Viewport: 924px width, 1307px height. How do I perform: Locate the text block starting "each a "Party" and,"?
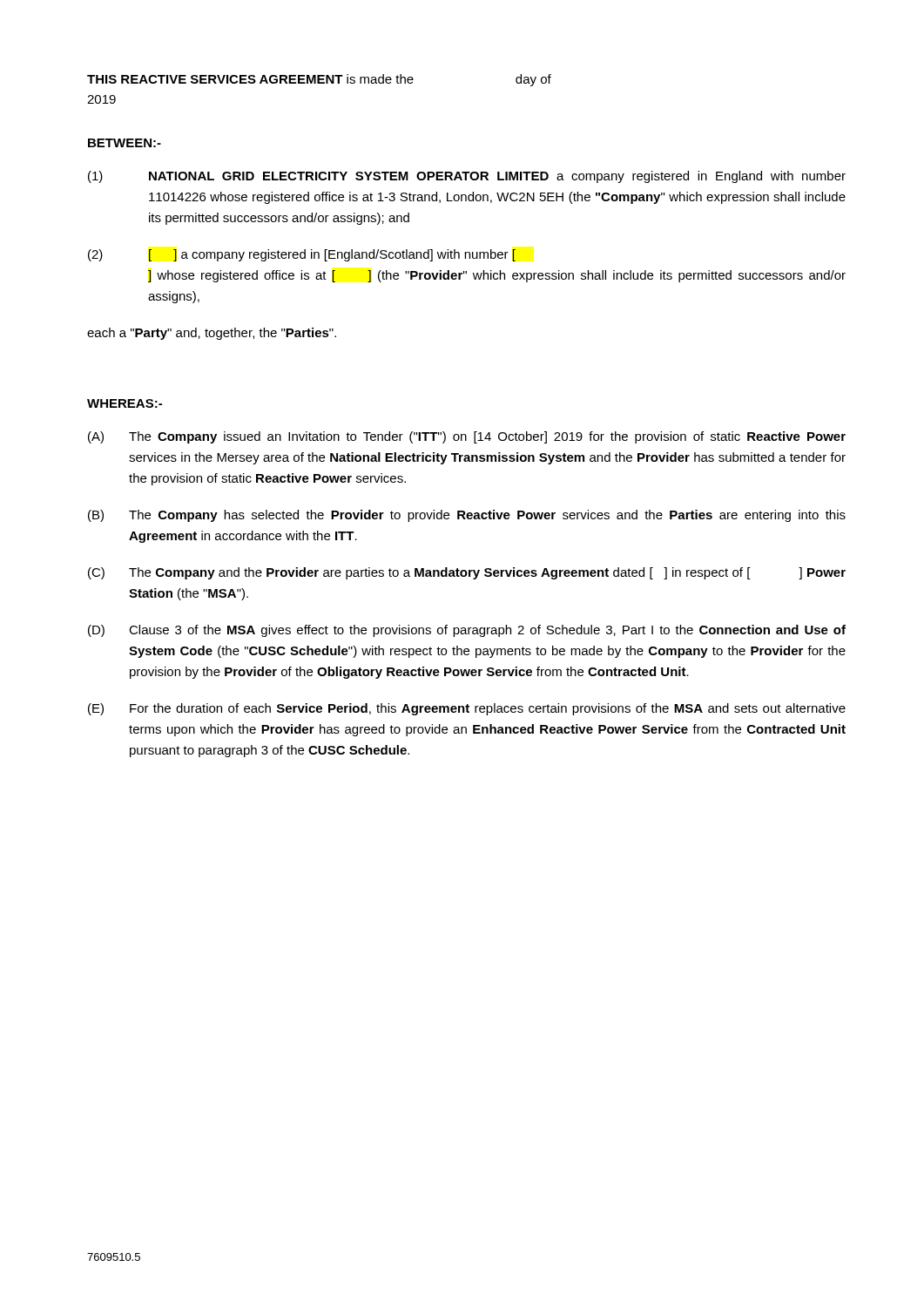pyautogui.click(x=212, y=332)
